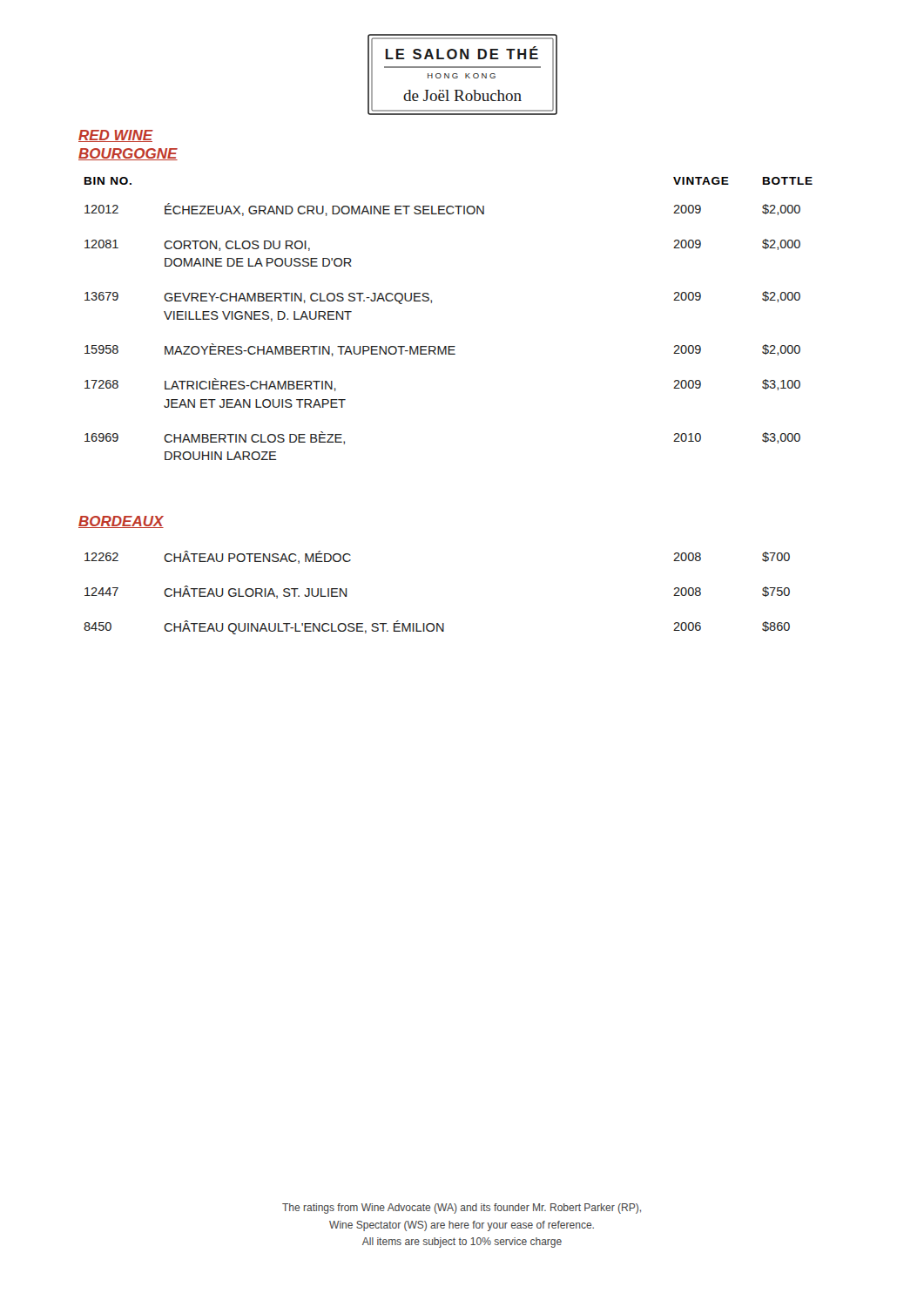Find the footnote that says "The ratings from Wine"
Viewport: 924px width, 1307px height.
click(462, 1225)
